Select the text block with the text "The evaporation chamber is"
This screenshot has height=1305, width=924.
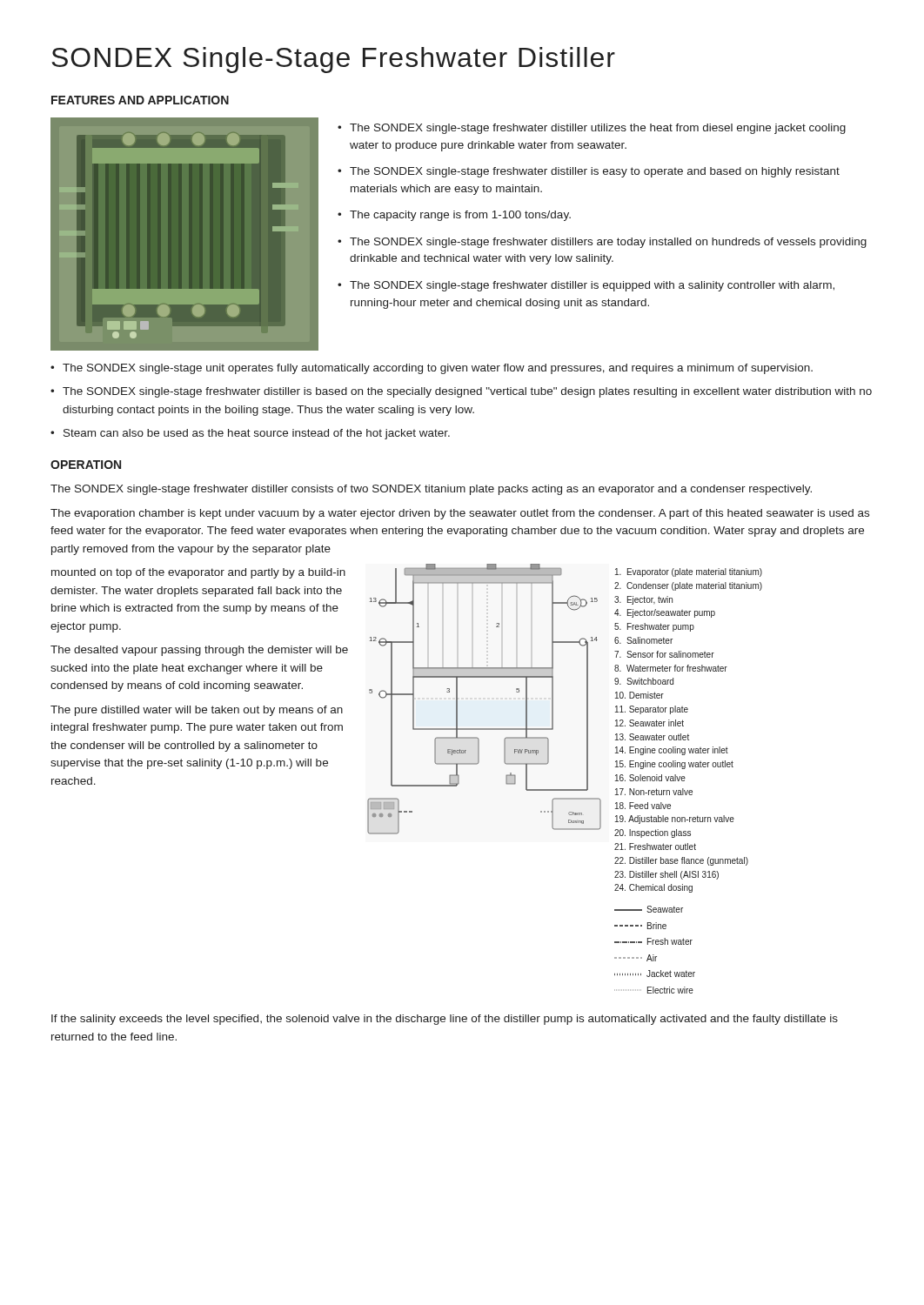tap(460, 530)
